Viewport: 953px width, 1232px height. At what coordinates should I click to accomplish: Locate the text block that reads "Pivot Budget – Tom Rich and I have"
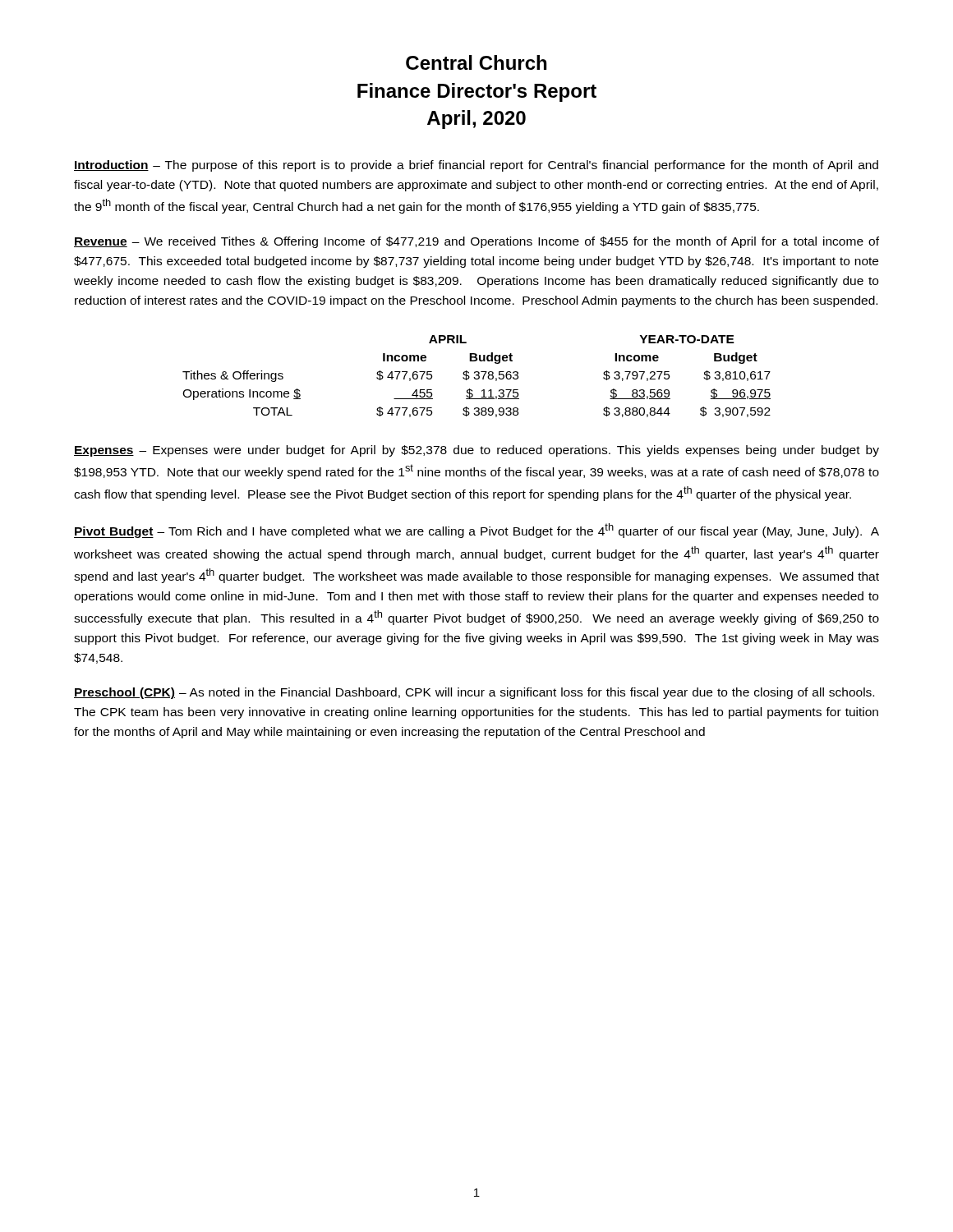[476, 593]
